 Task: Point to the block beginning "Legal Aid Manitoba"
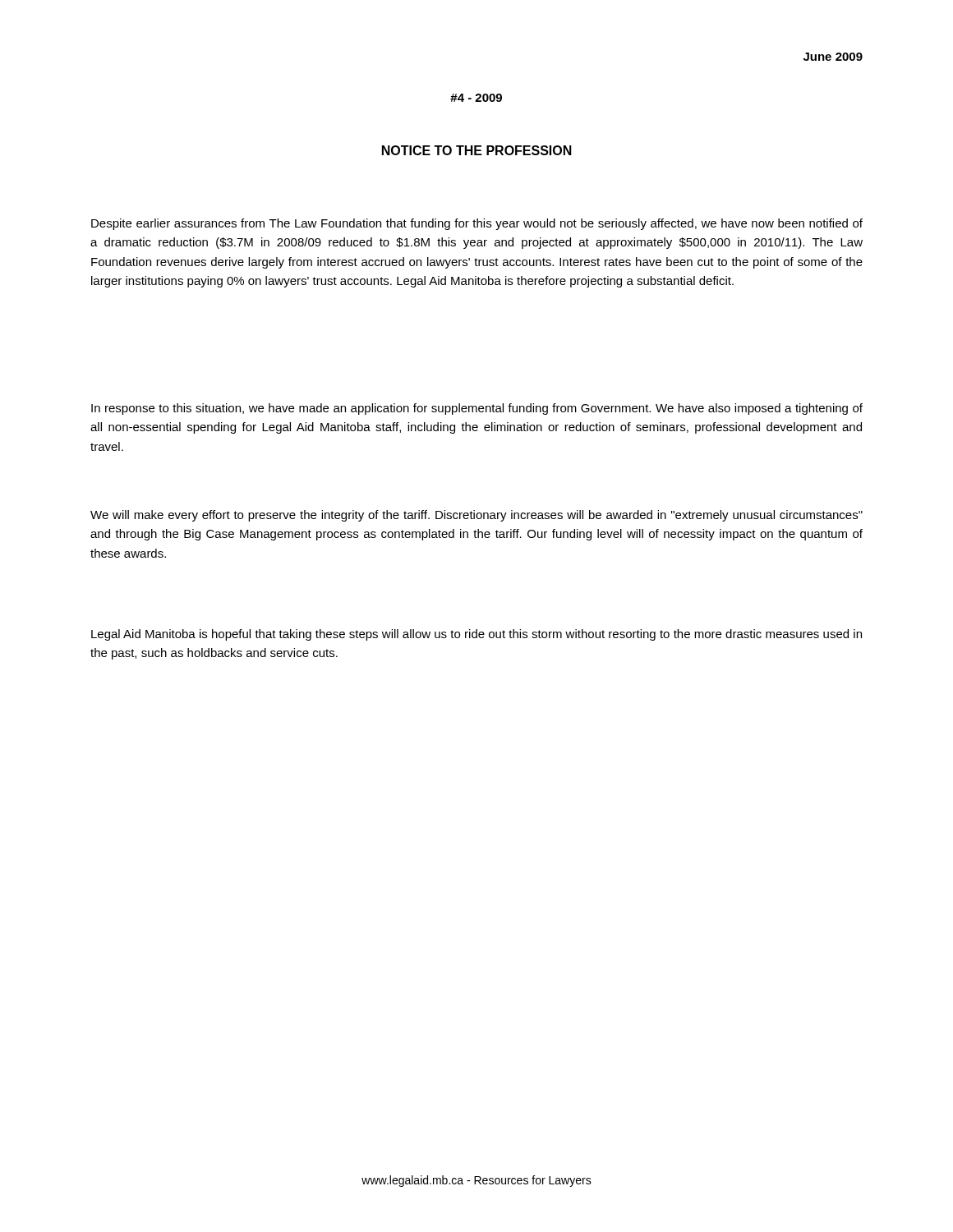tap(476, 643)
